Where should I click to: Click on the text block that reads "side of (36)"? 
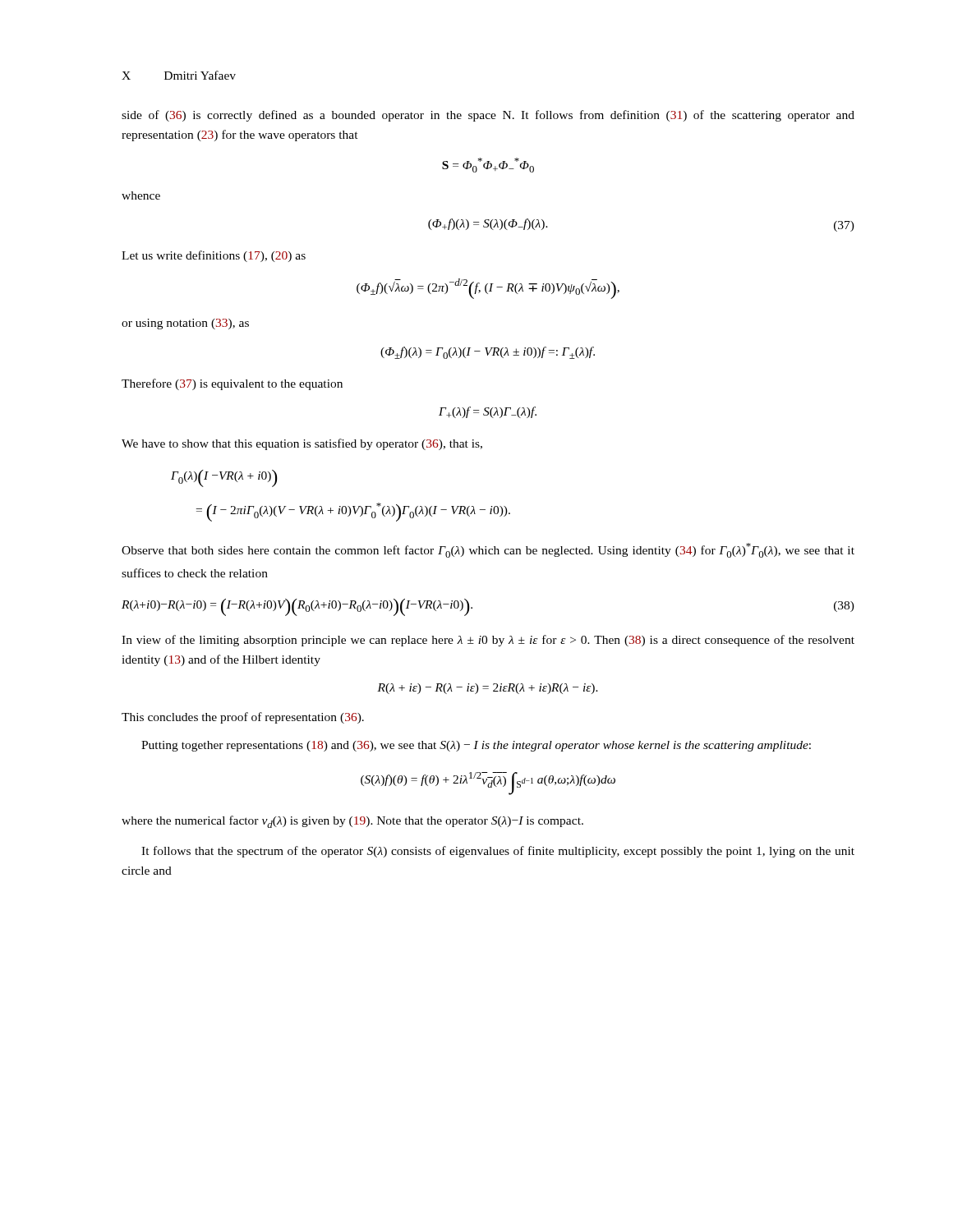[488, 124]
